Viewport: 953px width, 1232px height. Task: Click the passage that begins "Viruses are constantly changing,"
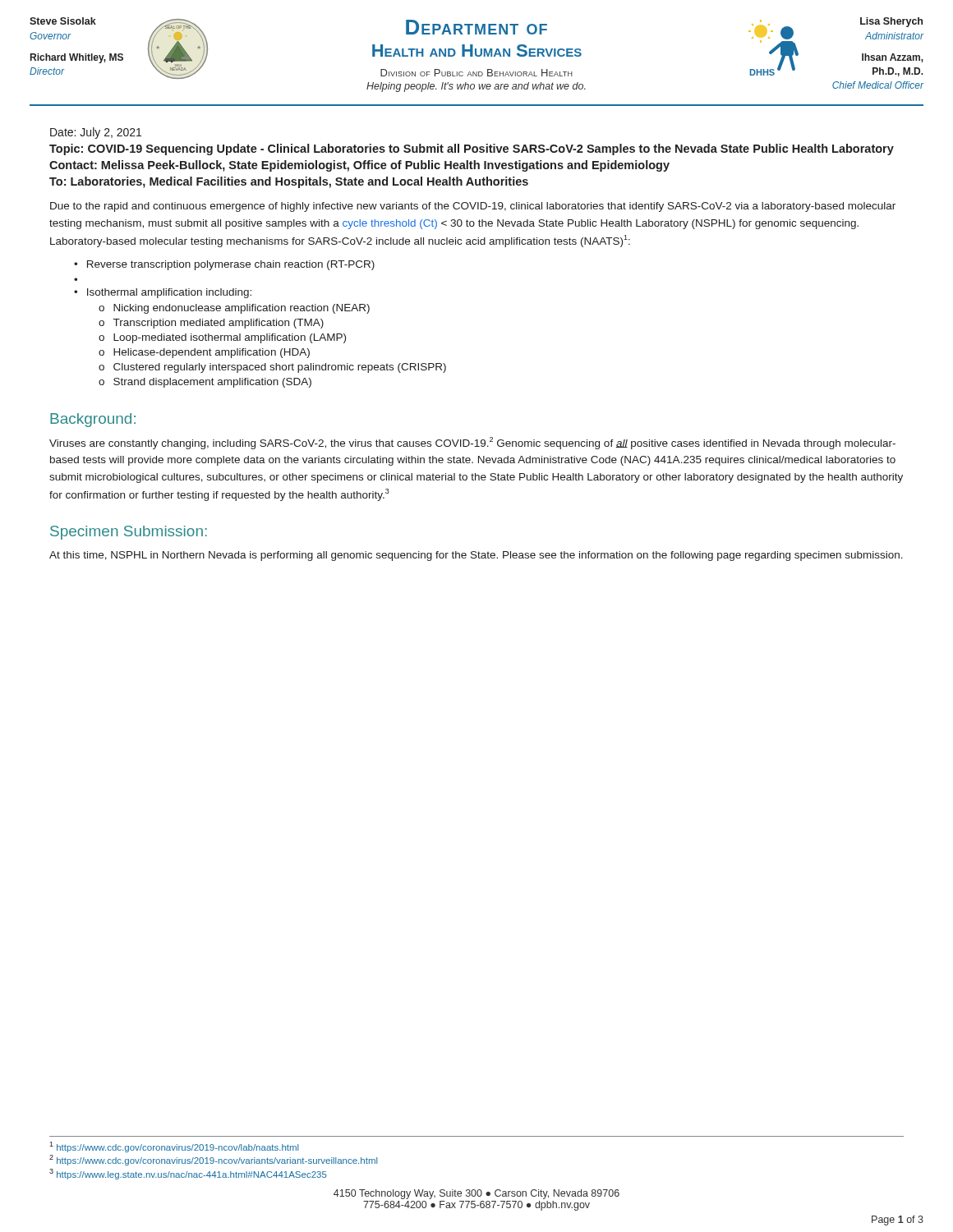[476, 468]
